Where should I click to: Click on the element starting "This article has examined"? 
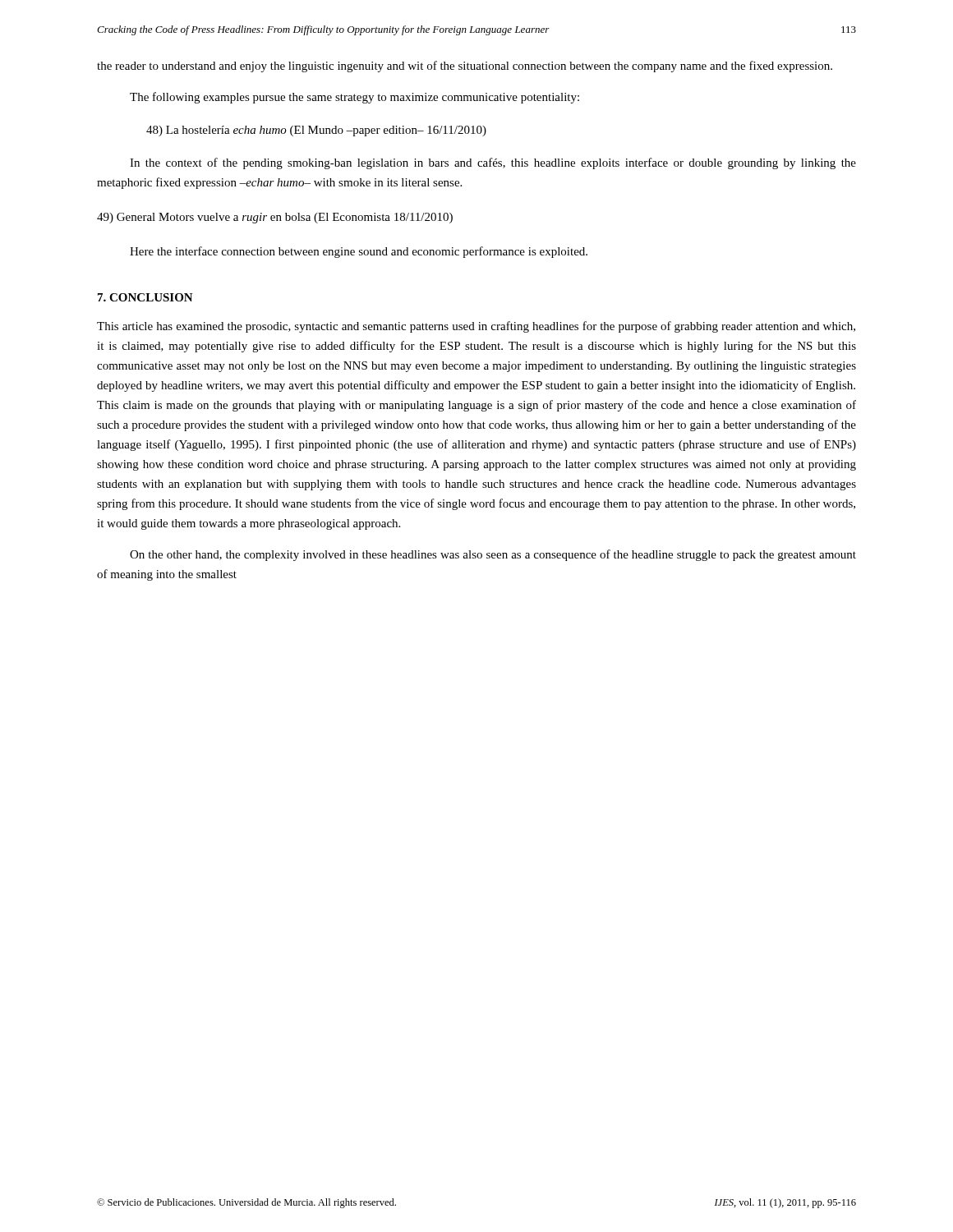(x=476, y=425)
